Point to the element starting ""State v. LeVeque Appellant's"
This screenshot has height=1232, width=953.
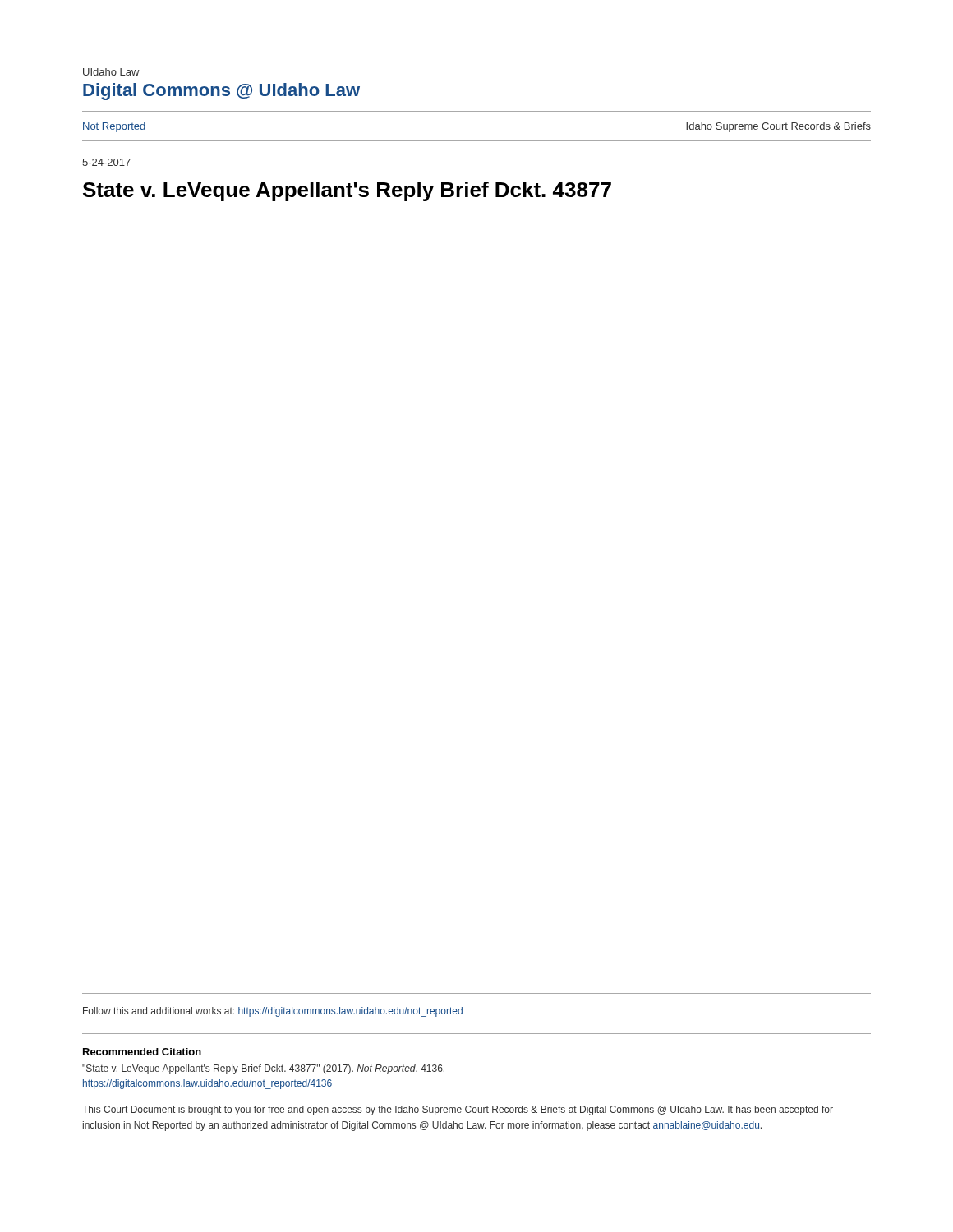[264, 1076]
